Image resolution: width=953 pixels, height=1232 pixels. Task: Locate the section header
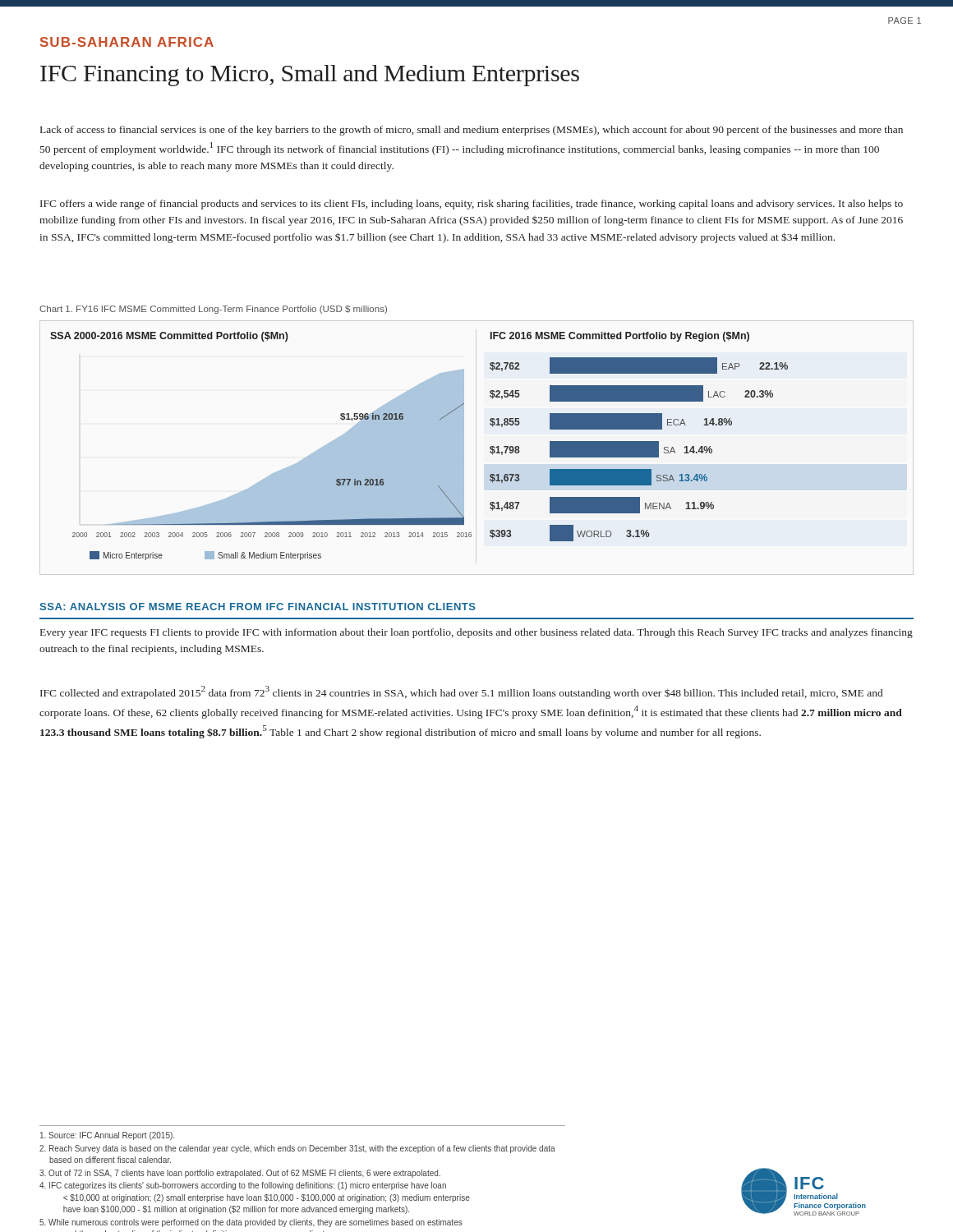[258, 607]
